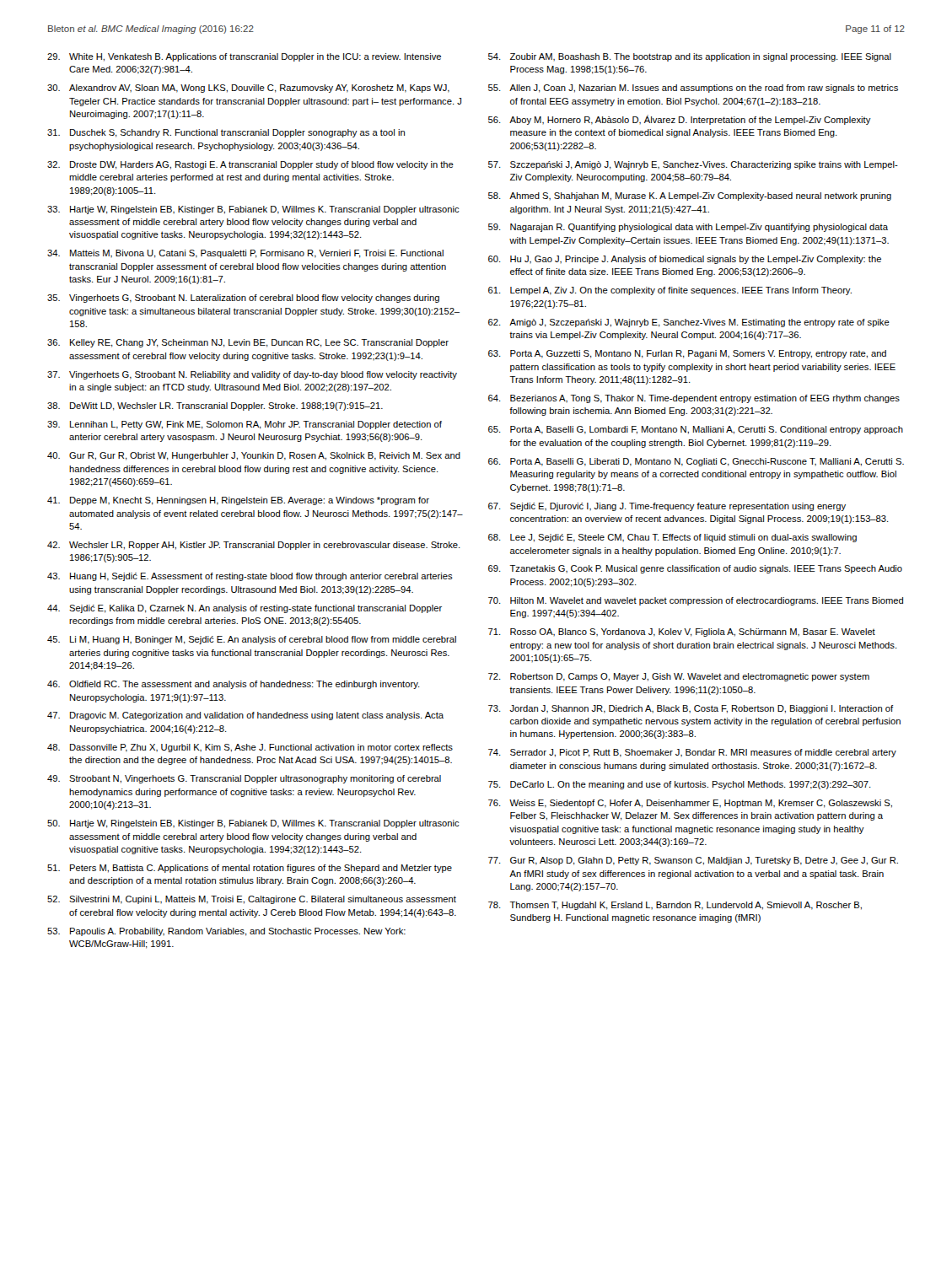Click the passage that begins "65. Porta A, Baselli G, Lombardi F,"
Viewport: 952px width, 1265px height.
click(x=696, y=437)
